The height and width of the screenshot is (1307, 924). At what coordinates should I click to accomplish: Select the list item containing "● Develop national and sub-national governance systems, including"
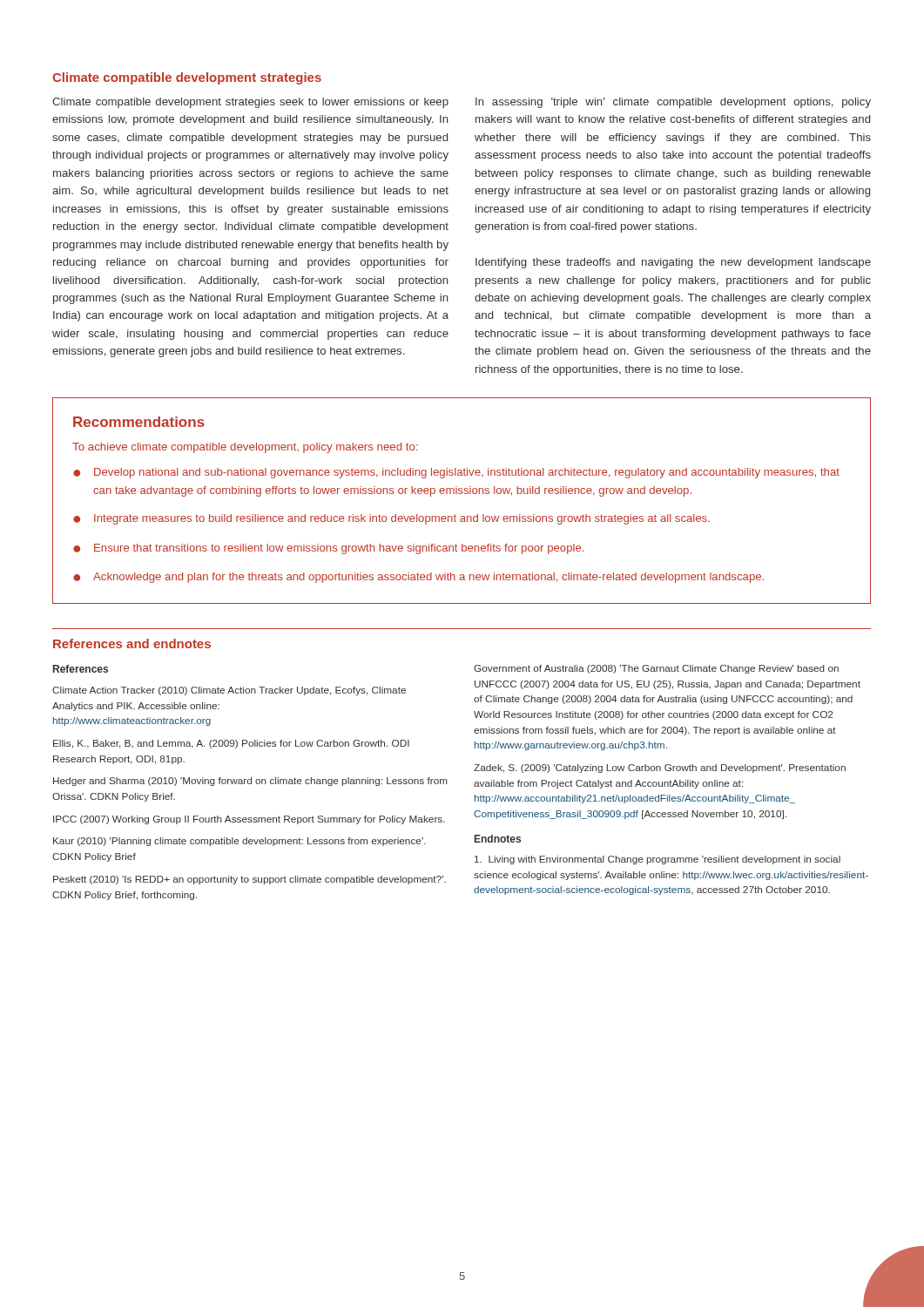click(x=462, y=482)
